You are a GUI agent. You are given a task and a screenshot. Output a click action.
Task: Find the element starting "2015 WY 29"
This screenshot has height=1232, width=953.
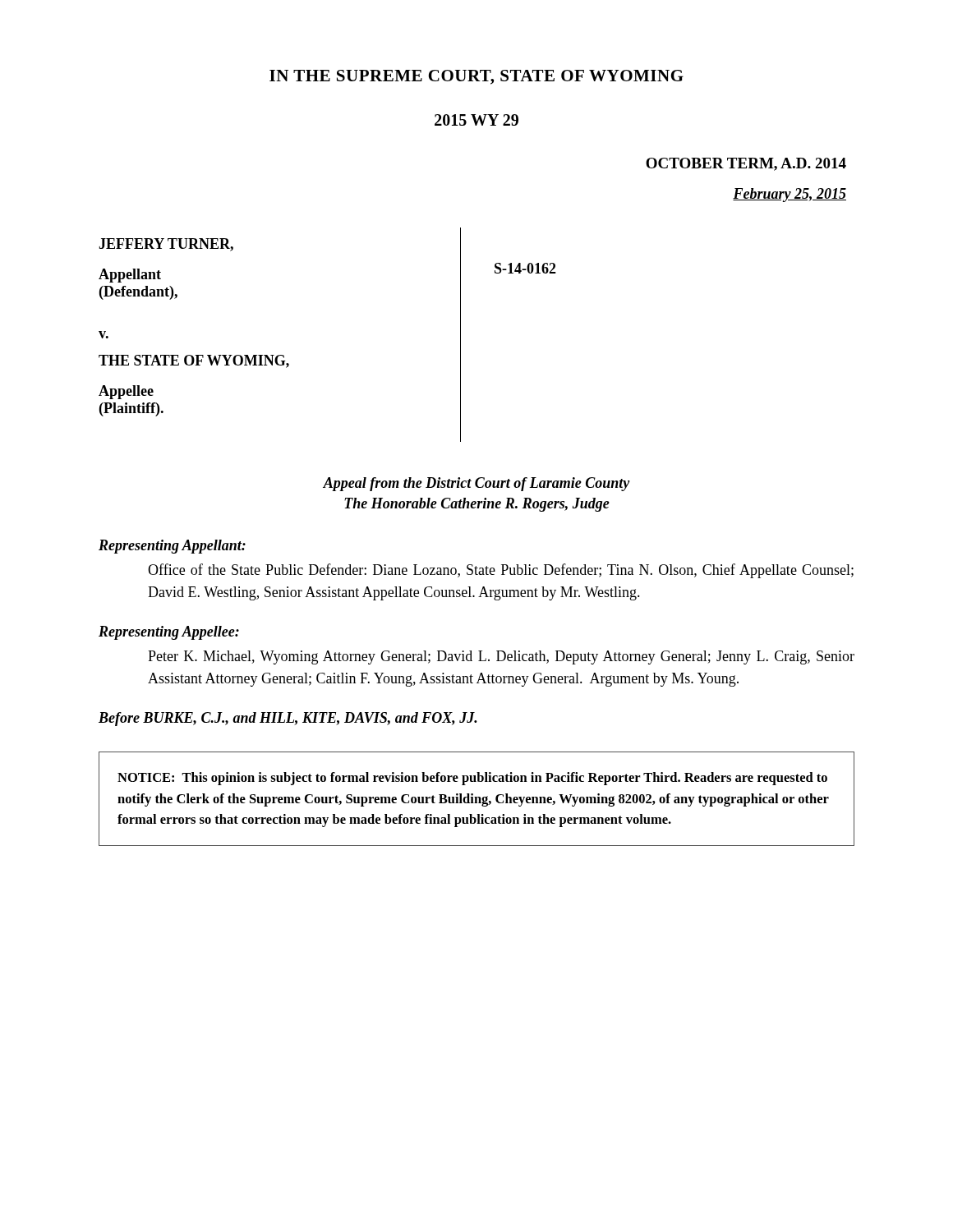[476, 120]
